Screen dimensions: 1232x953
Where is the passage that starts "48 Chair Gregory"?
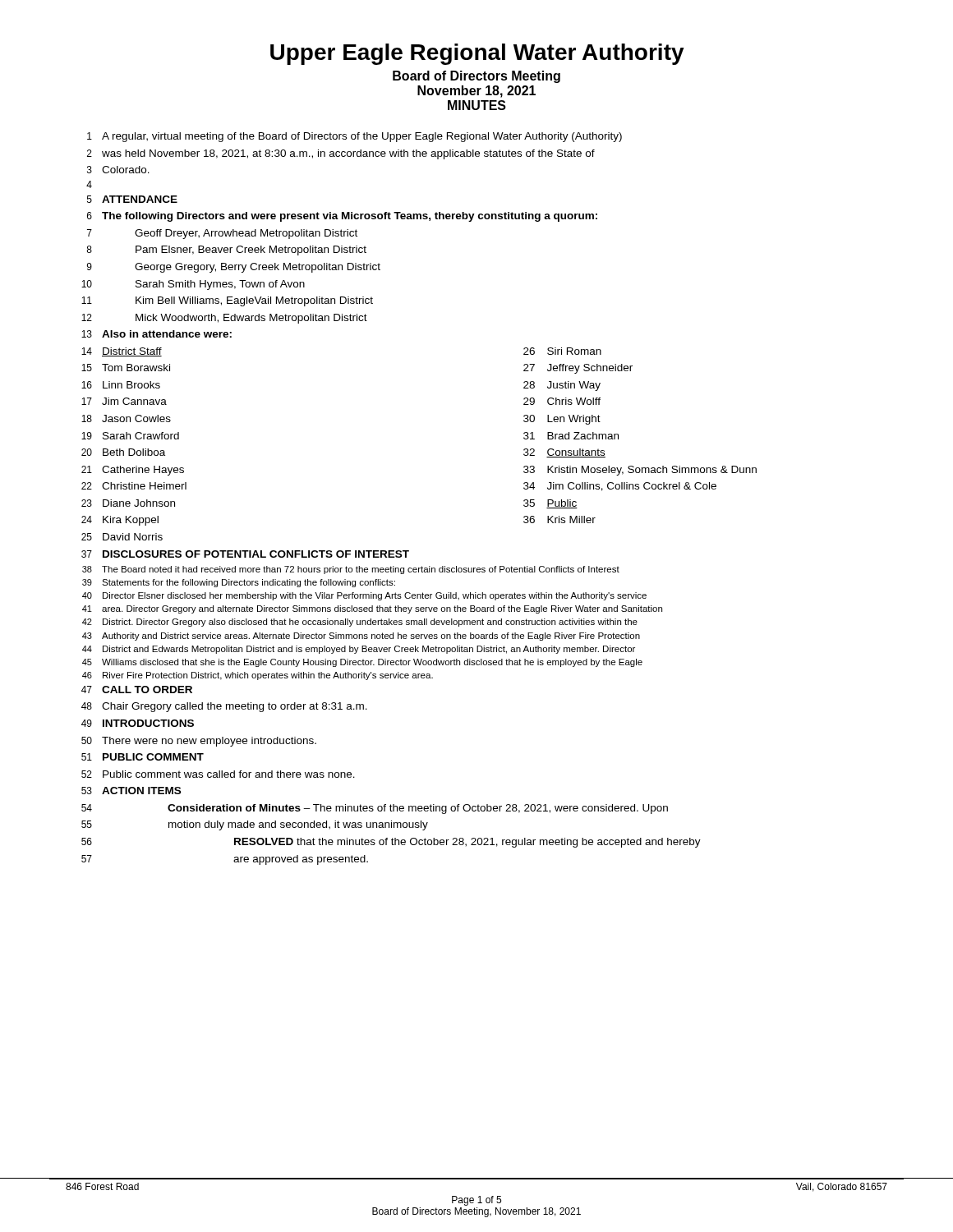coord(224,707)
